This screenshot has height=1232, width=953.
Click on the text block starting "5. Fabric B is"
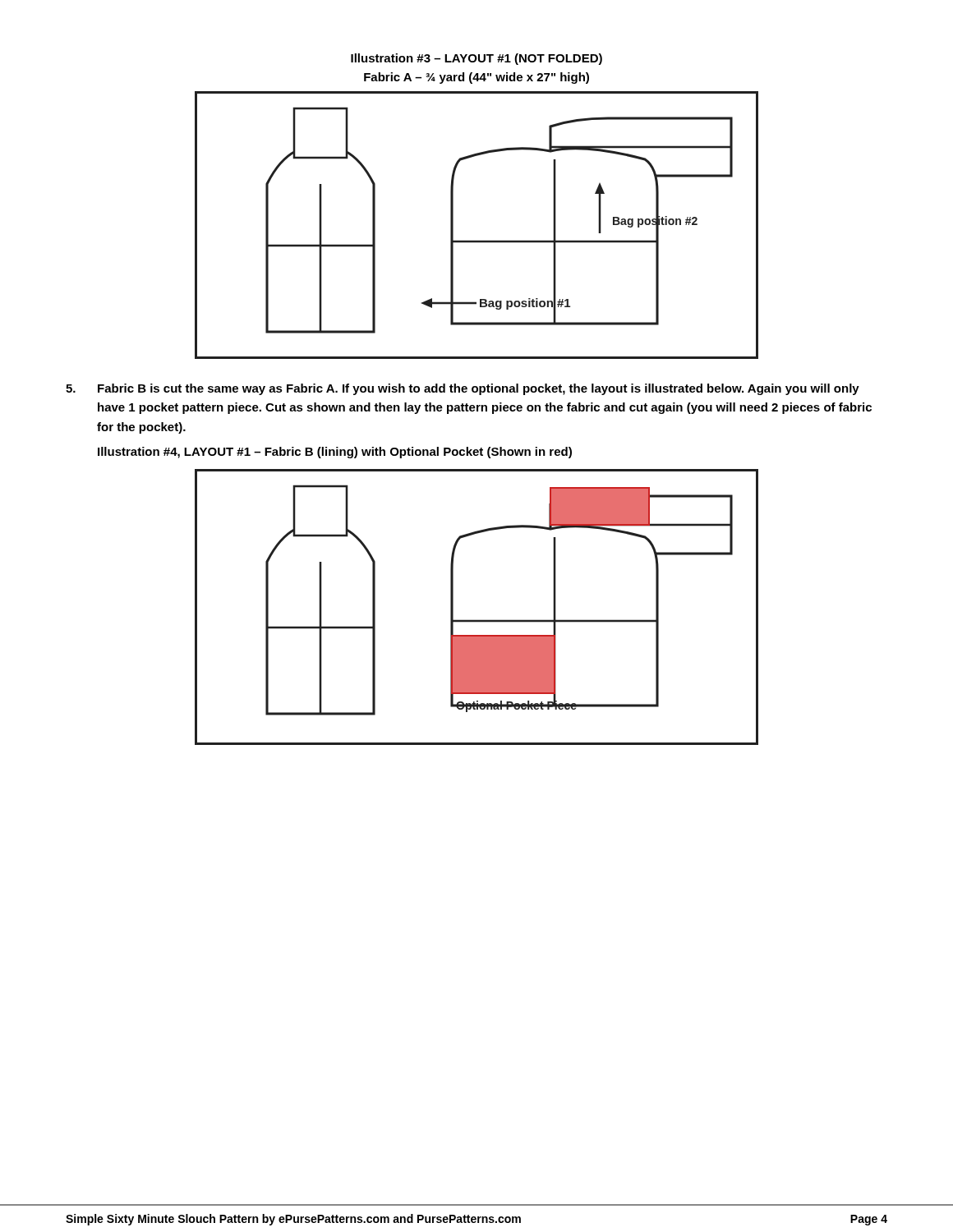pos(476,407)
